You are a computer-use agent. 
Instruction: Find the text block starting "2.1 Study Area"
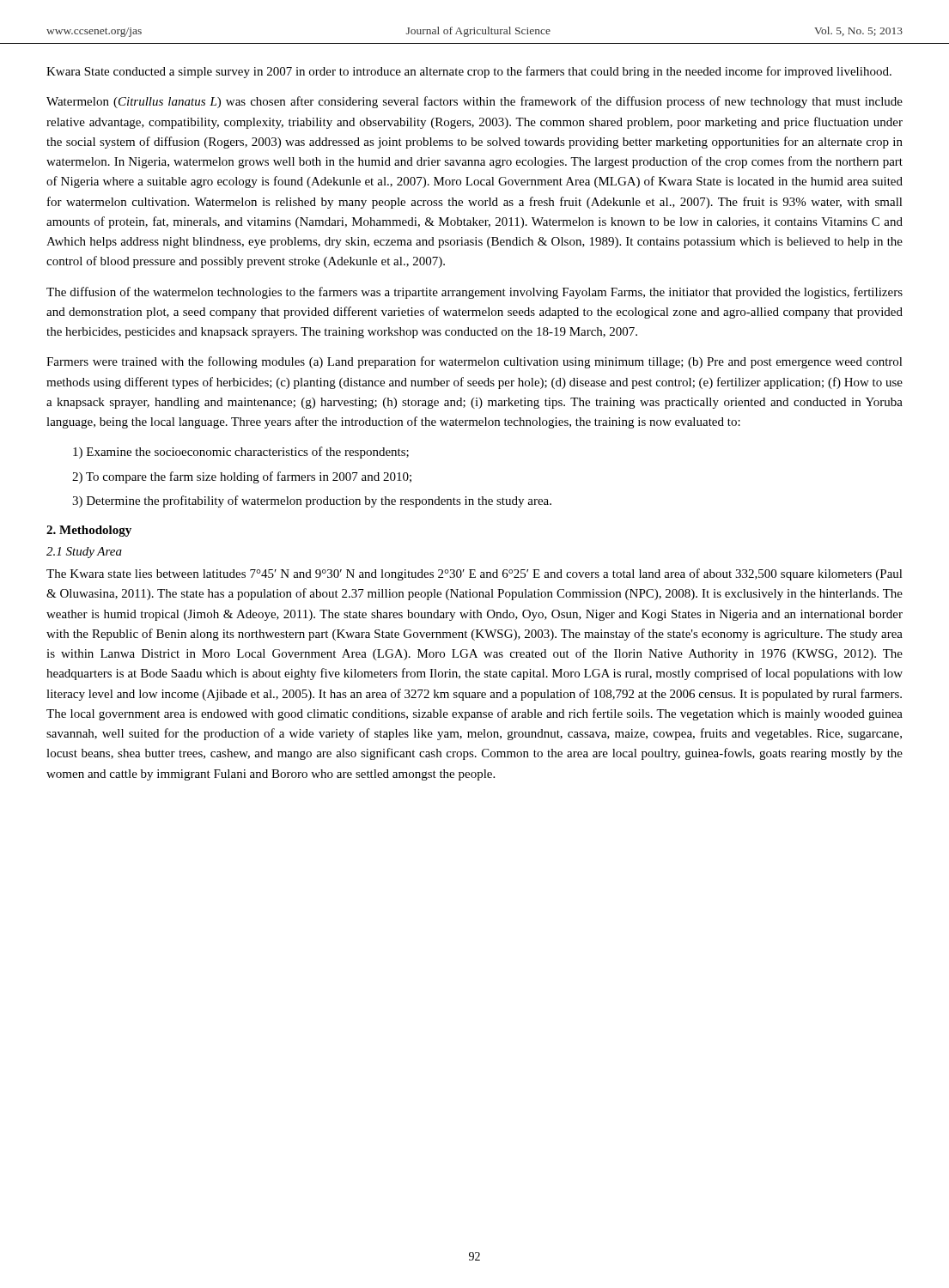84,551
